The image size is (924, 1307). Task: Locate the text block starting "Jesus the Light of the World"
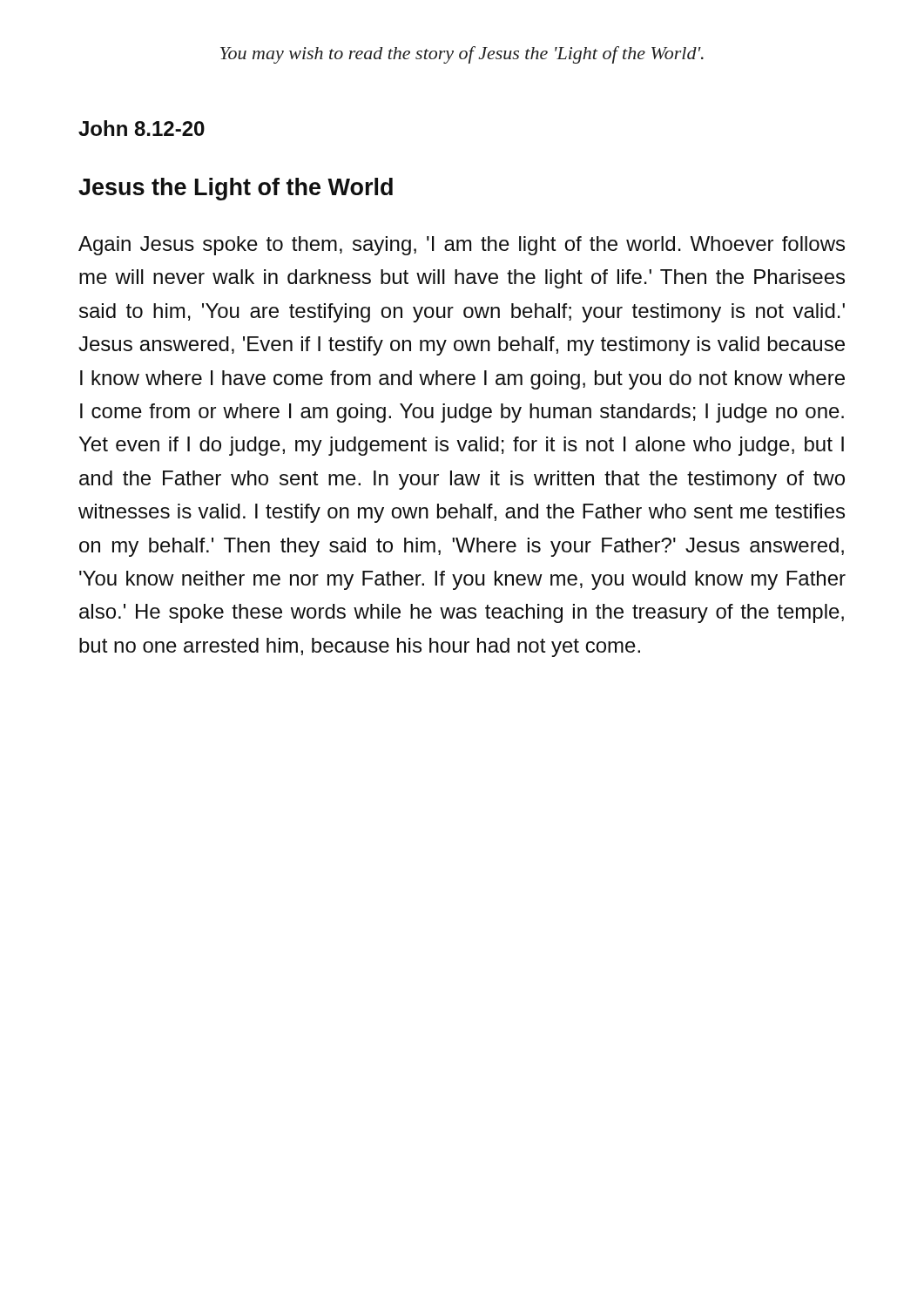click(236, 189)
